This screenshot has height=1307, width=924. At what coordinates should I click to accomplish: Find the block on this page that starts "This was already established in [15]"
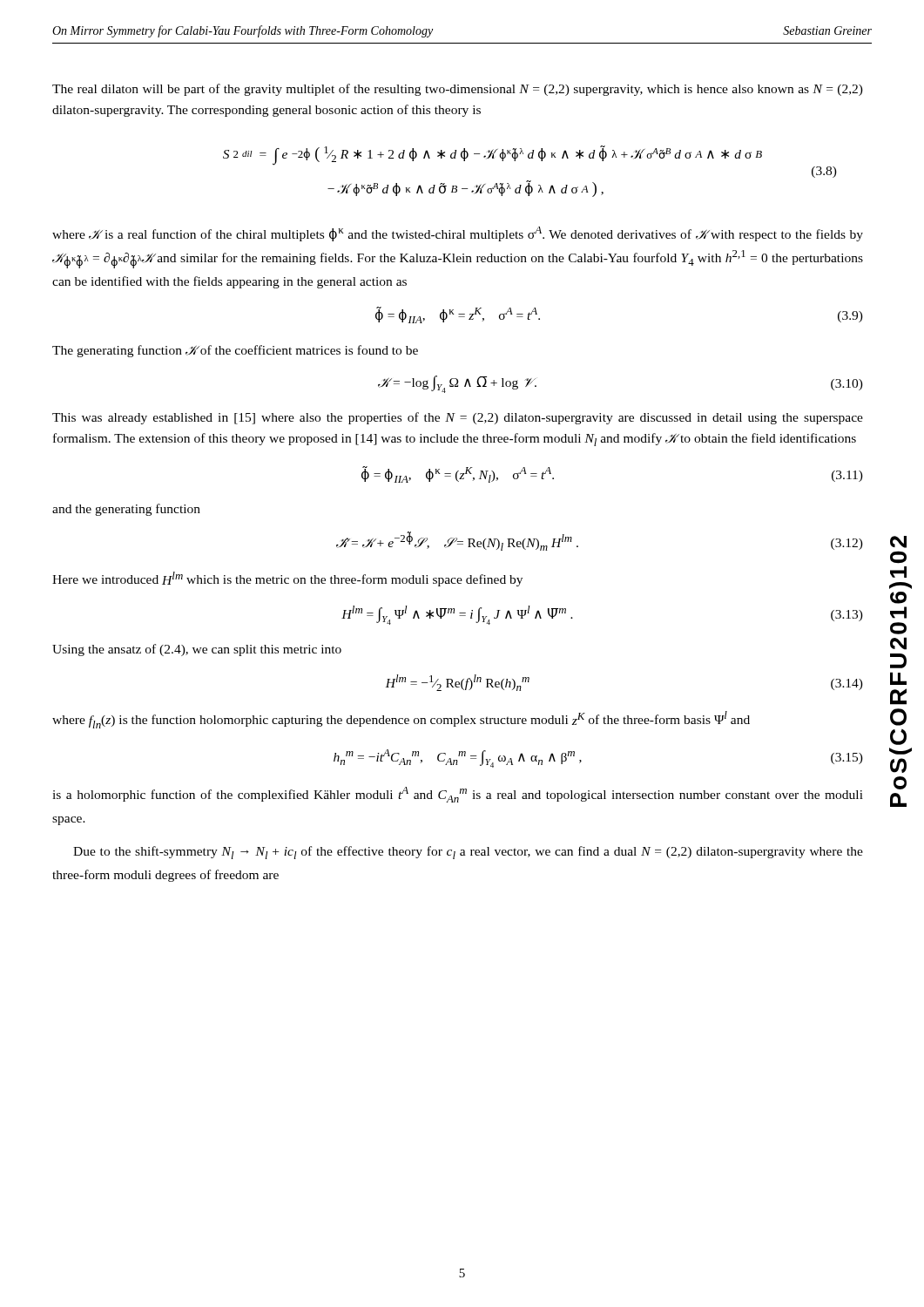click(458, 429)
